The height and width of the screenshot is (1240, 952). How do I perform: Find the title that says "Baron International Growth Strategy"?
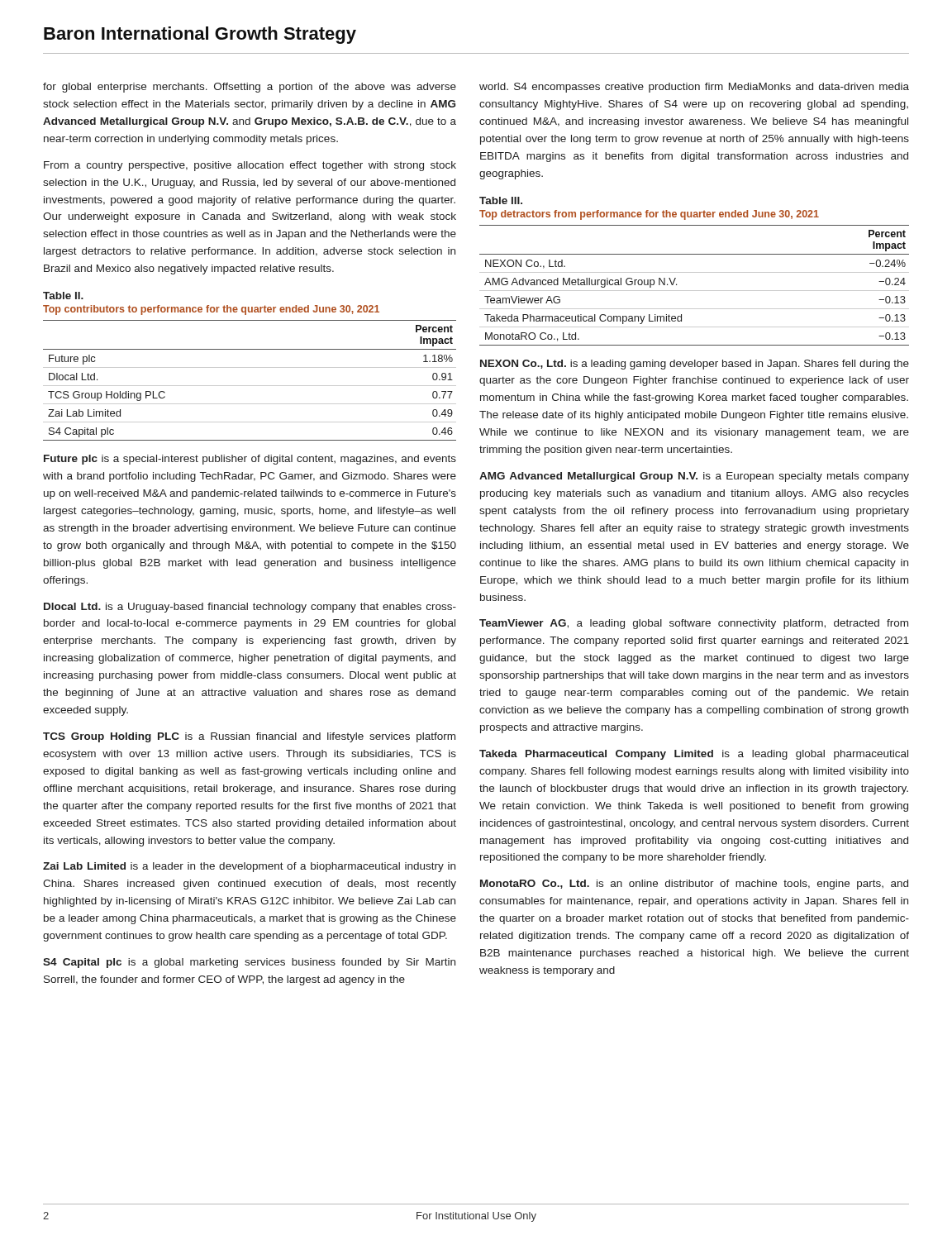click(x=200, y=33)
